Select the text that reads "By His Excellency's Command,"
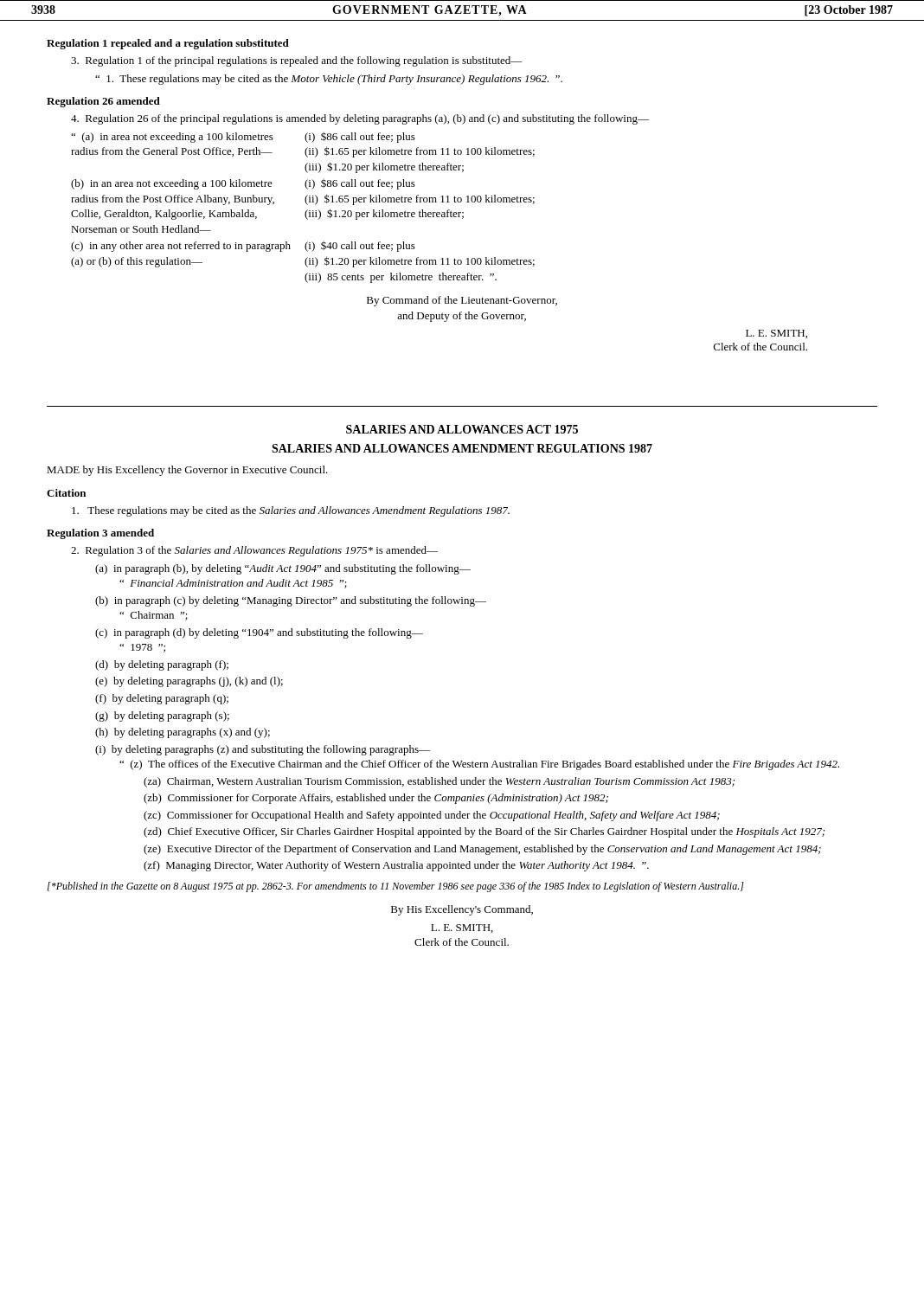Image resolution: width=924 pixels, height=1298 pixels. [x=462, y=909]
